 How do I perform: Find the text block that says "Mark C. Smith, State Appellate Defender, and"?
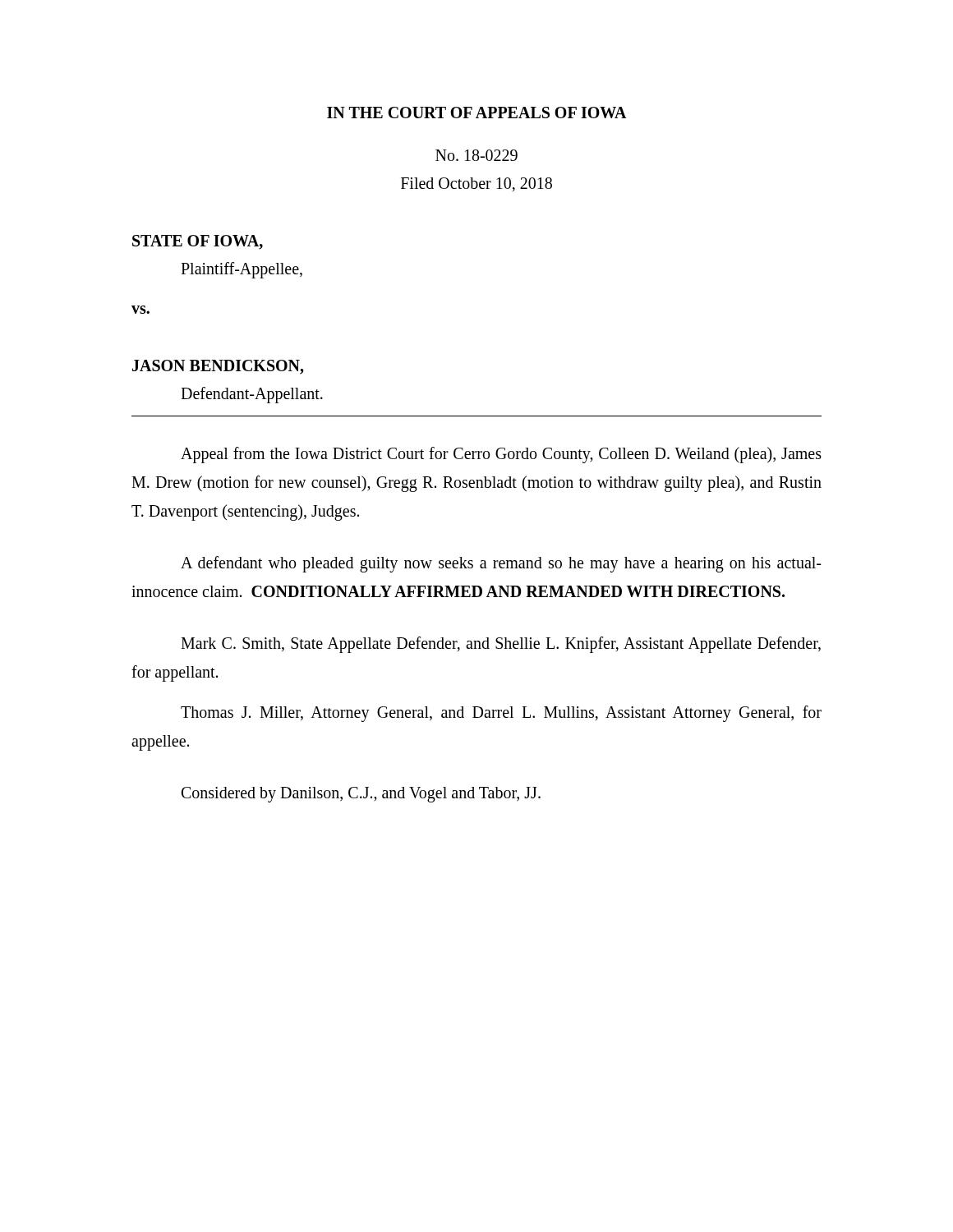point(476,658)
